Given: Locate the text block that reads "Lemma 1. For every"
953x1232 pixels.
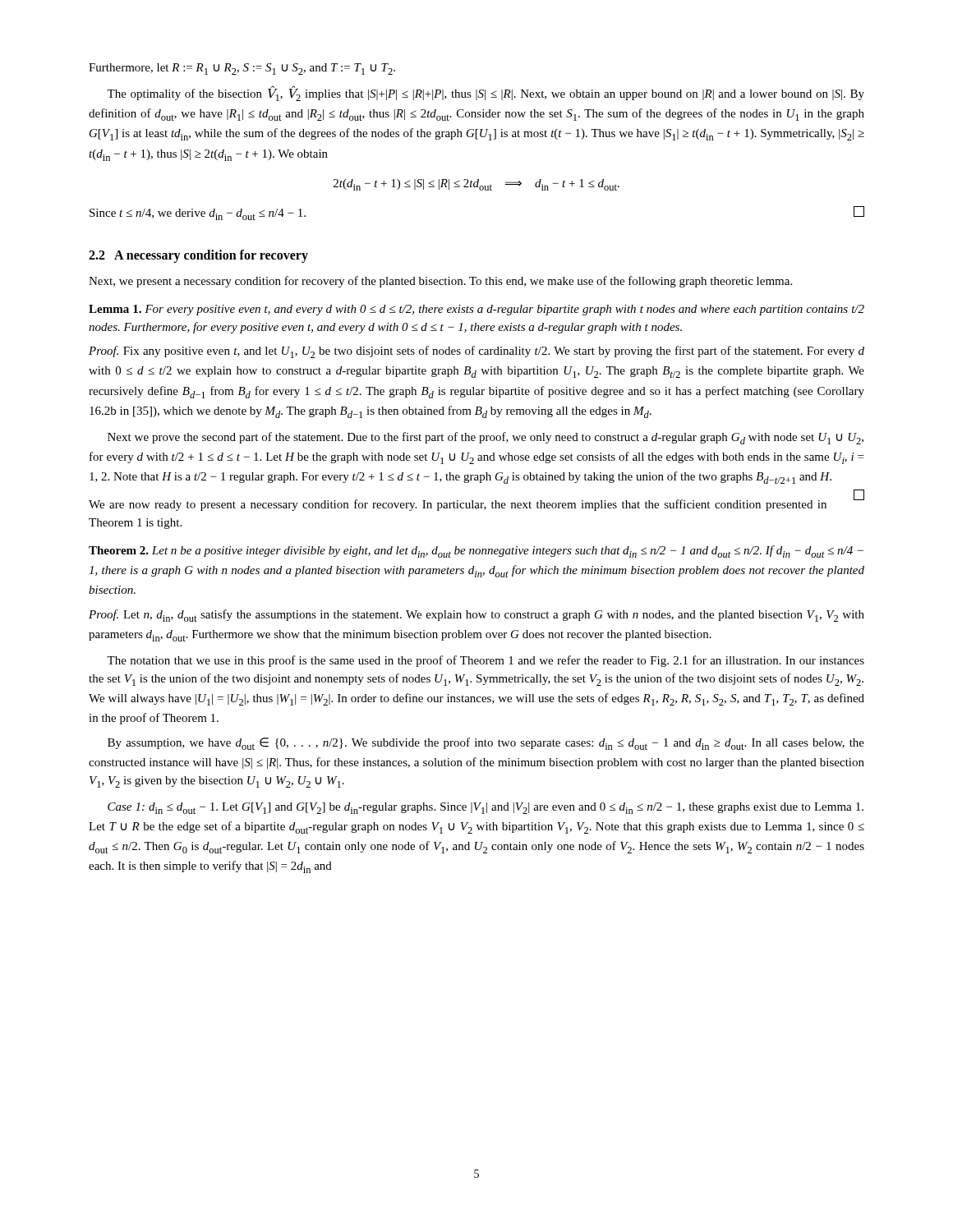Looking at the screenshot, I should pos(476,318).
